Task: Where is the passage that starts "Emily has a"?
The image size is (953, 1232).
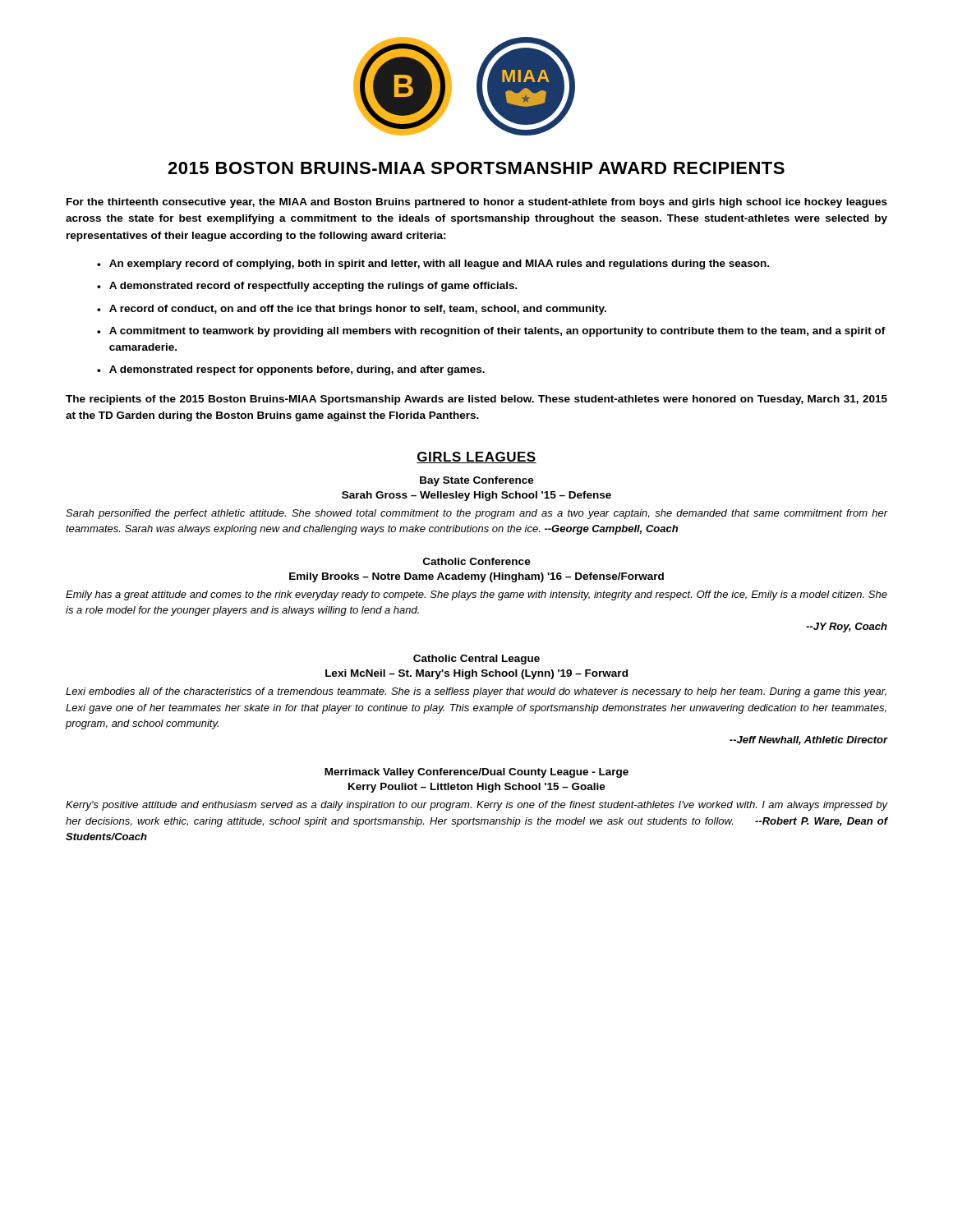Action: pyautogui.click(x=476, y=595)
